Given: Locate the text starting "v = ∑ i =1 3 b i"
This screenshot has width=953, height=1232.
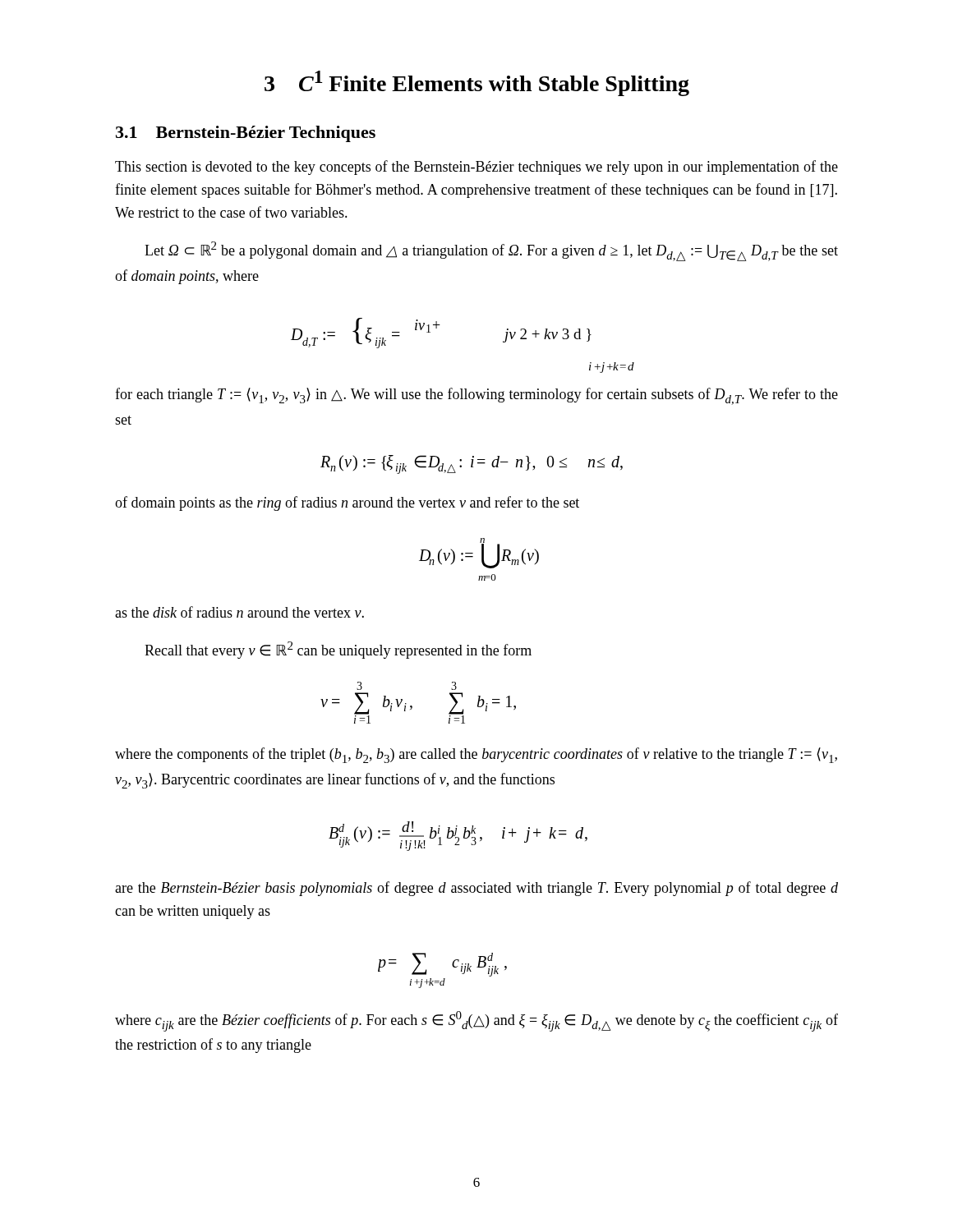Looking at the screenshot, I should click(x=476, y=703).
